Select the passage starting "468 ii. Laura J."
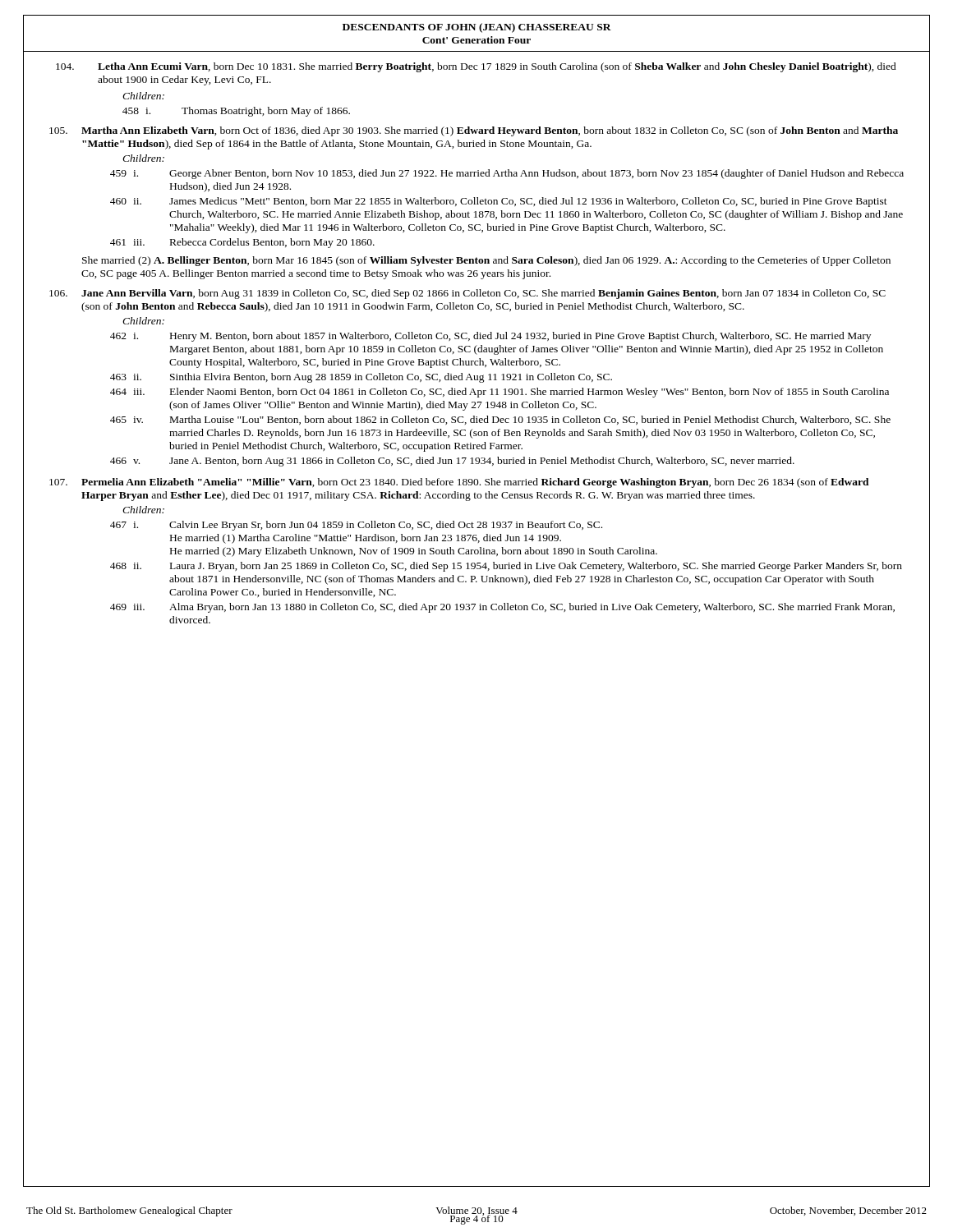The image size is (953, 1232). (493, 579)
